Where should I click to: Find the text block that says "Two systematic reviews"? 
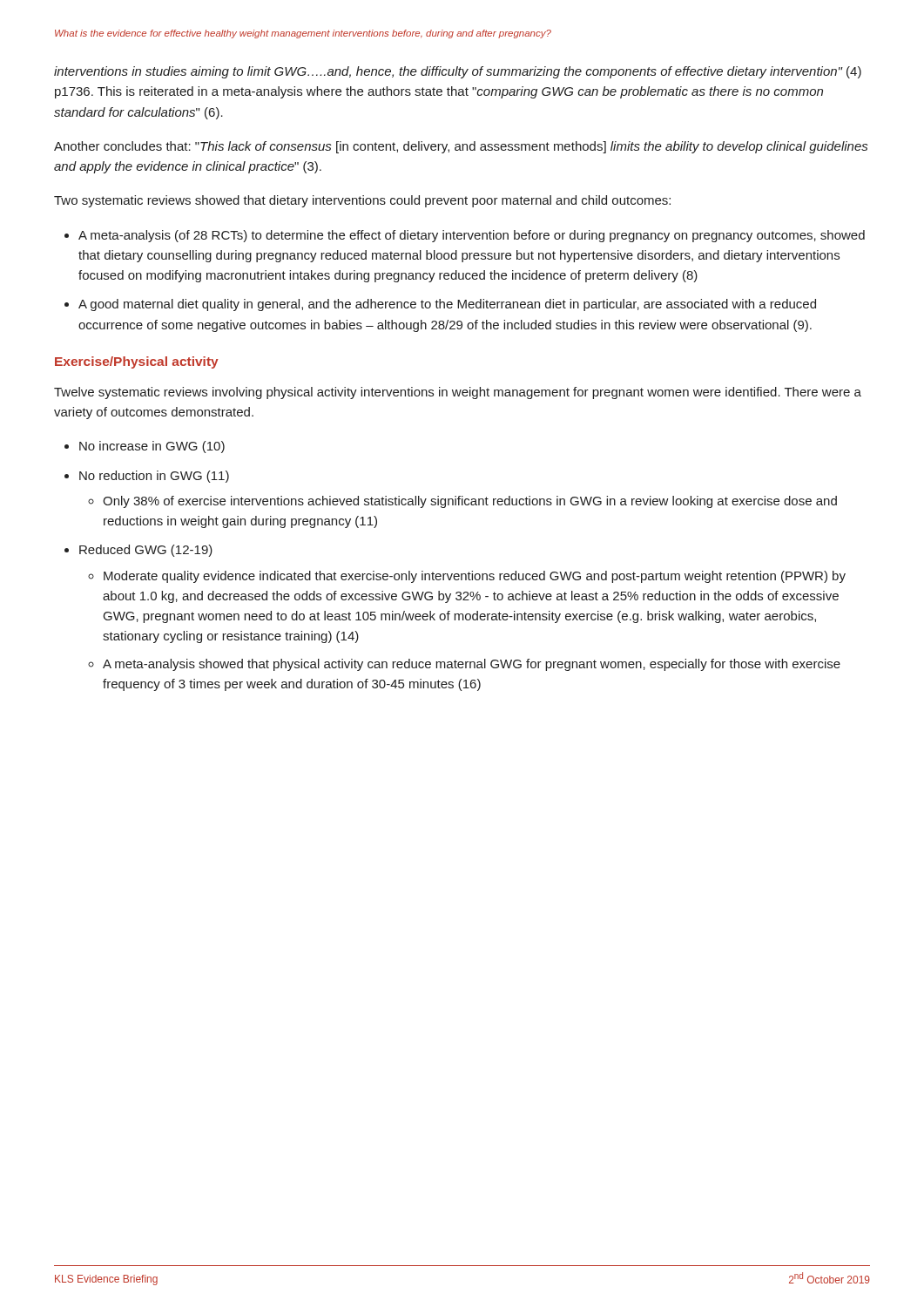tap(363, 200)
